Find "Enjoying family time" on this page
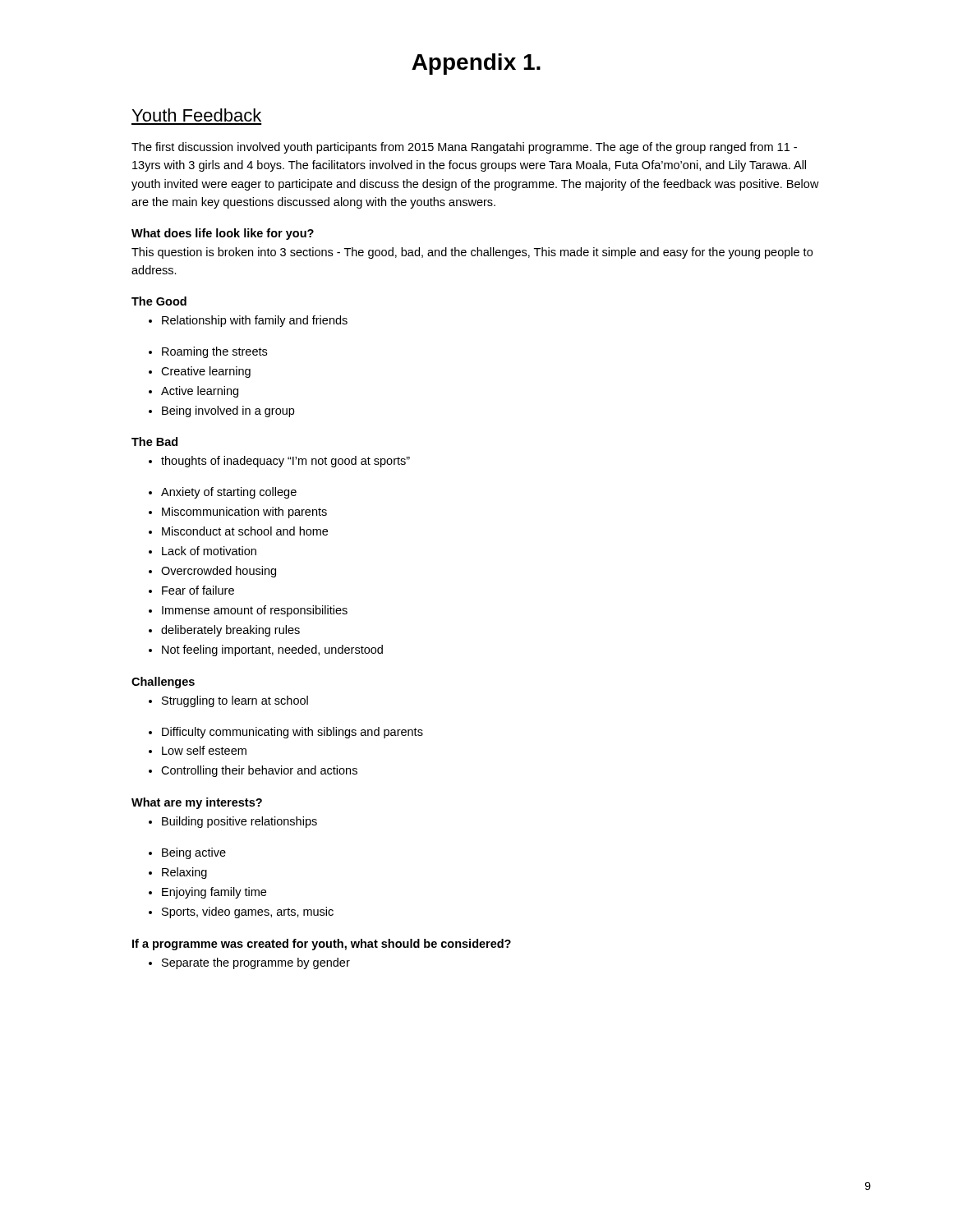 [x=207, y=893]
